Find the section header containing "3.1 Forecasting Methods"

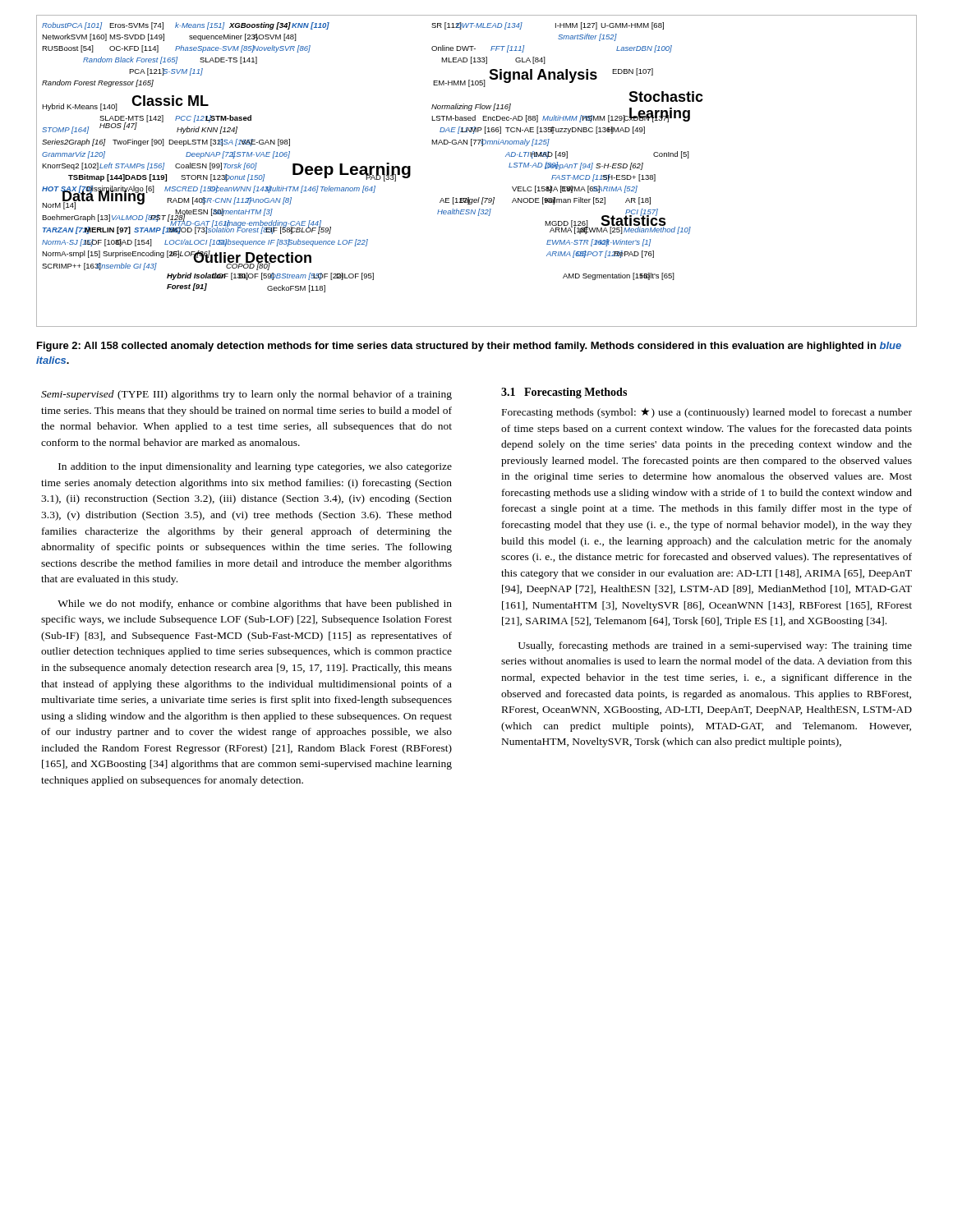point(564,392)
